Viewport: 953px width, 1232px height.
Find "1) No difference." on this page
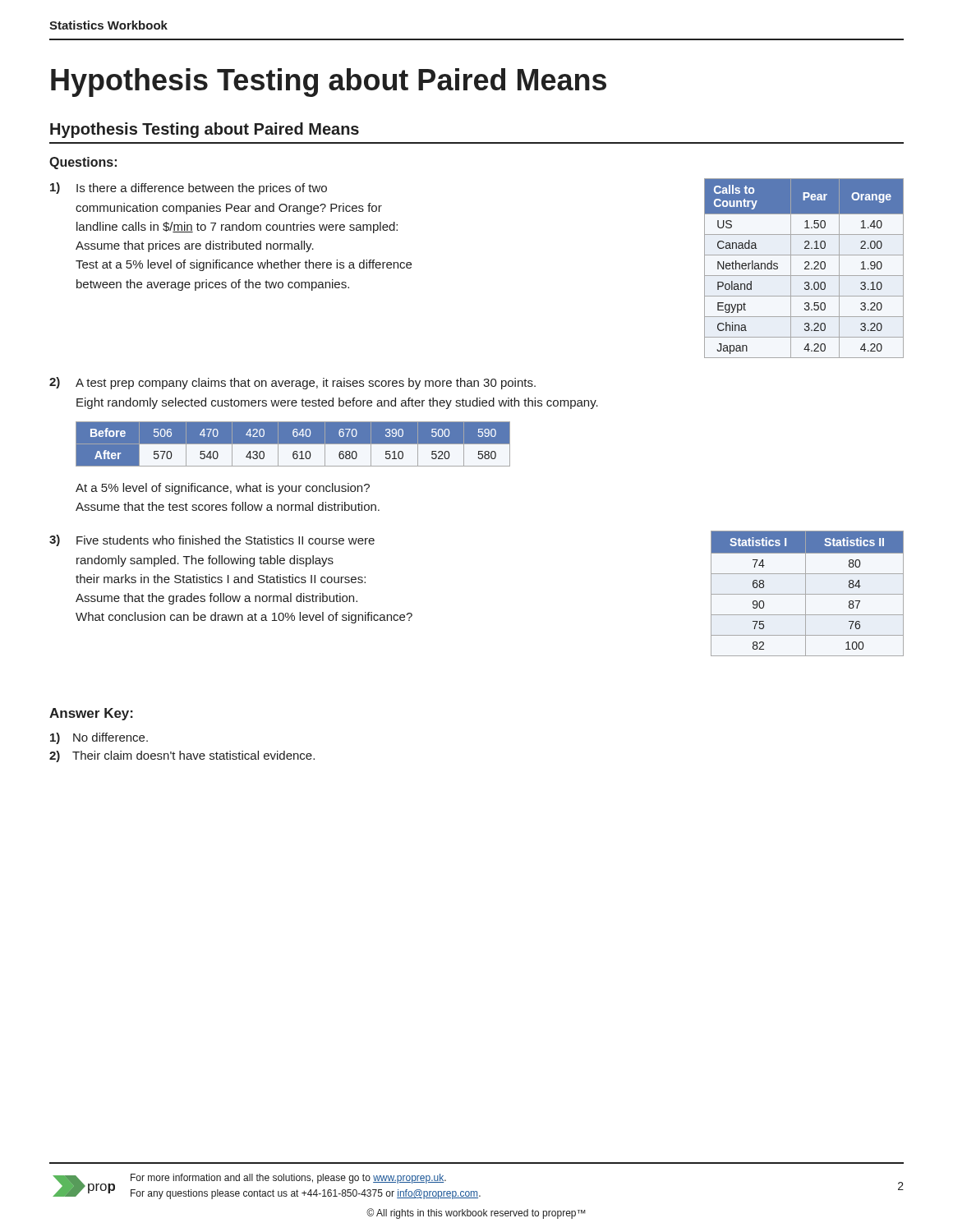click(99, 737)
